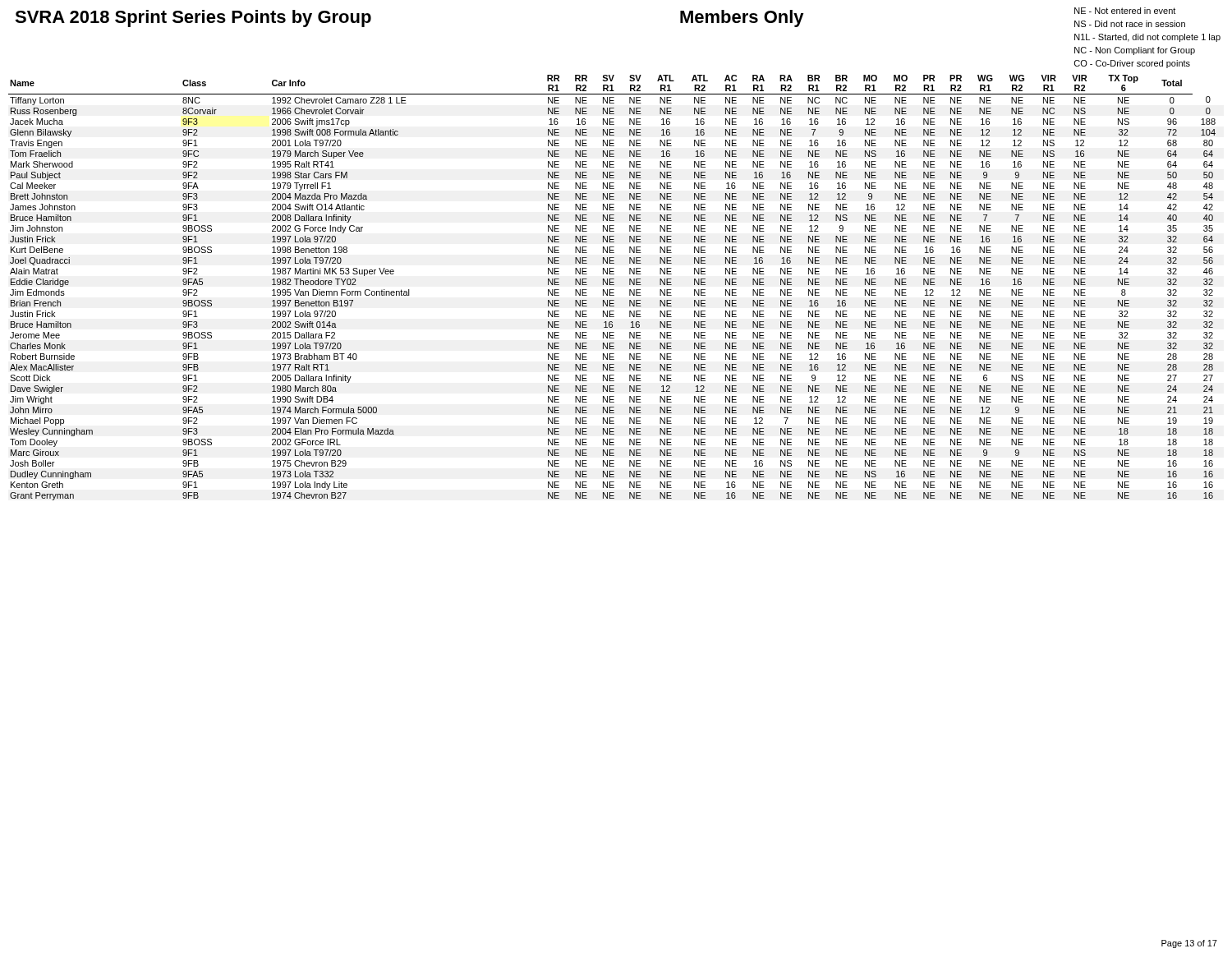Where does it say "SVRA 2018 Sprint Series Points by Group"?
Screen dimensions: 953x1232
(x=193, y=17)
